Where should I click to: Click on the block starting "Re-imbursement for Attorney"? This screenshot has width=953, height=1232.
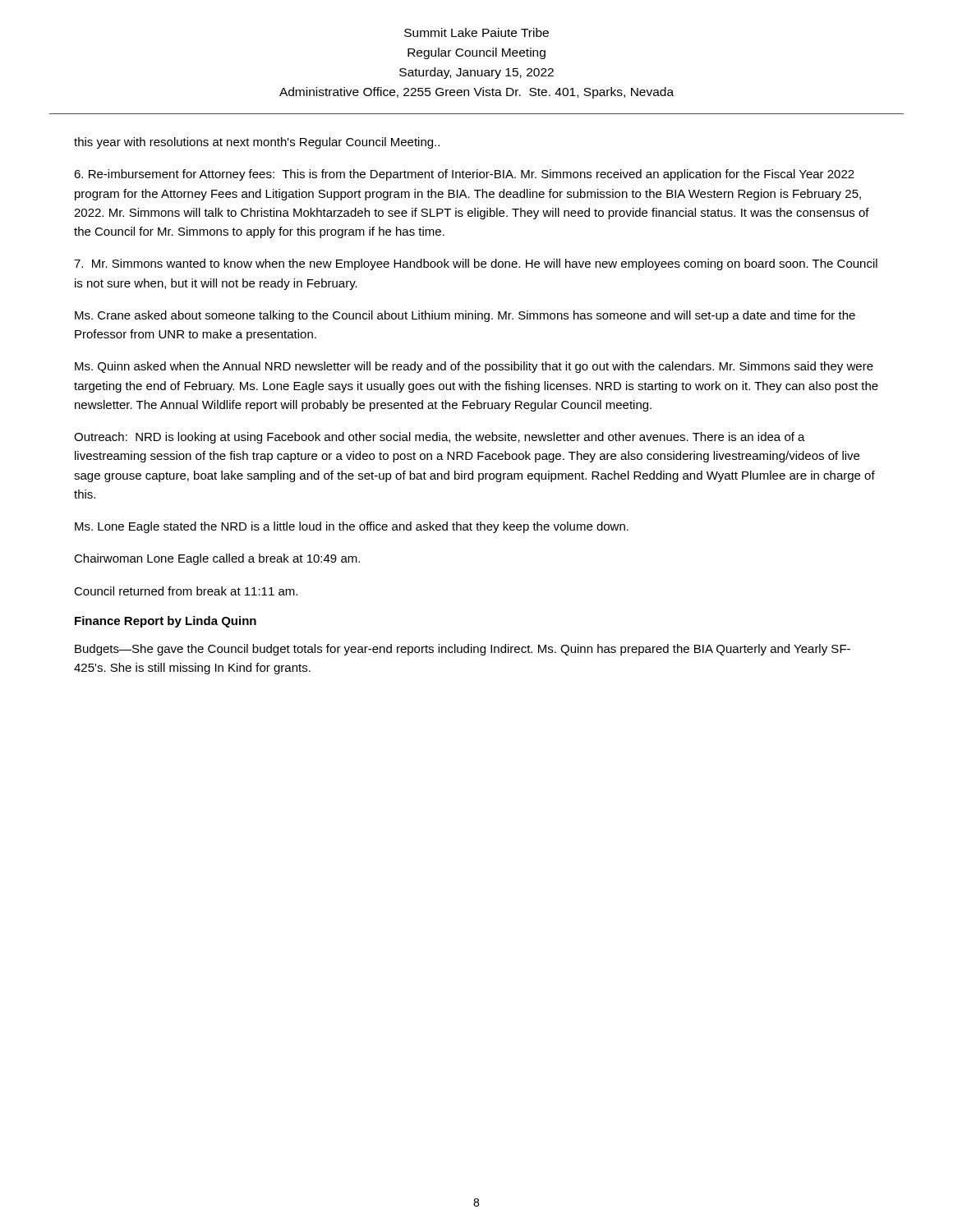tap(471, 203)
